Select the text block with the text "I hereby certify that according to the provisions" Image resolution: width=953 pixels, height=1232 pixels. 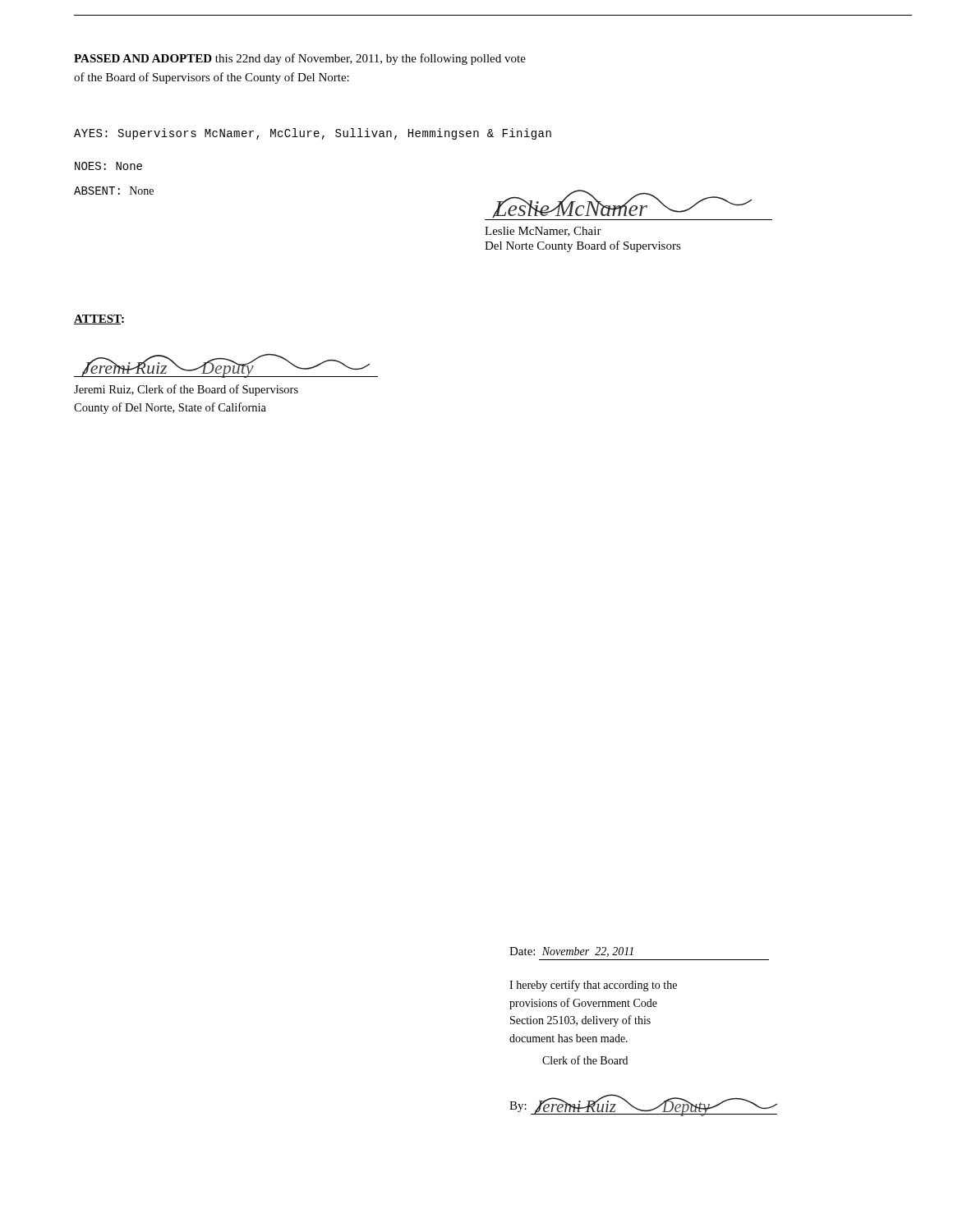[593, 1012]
